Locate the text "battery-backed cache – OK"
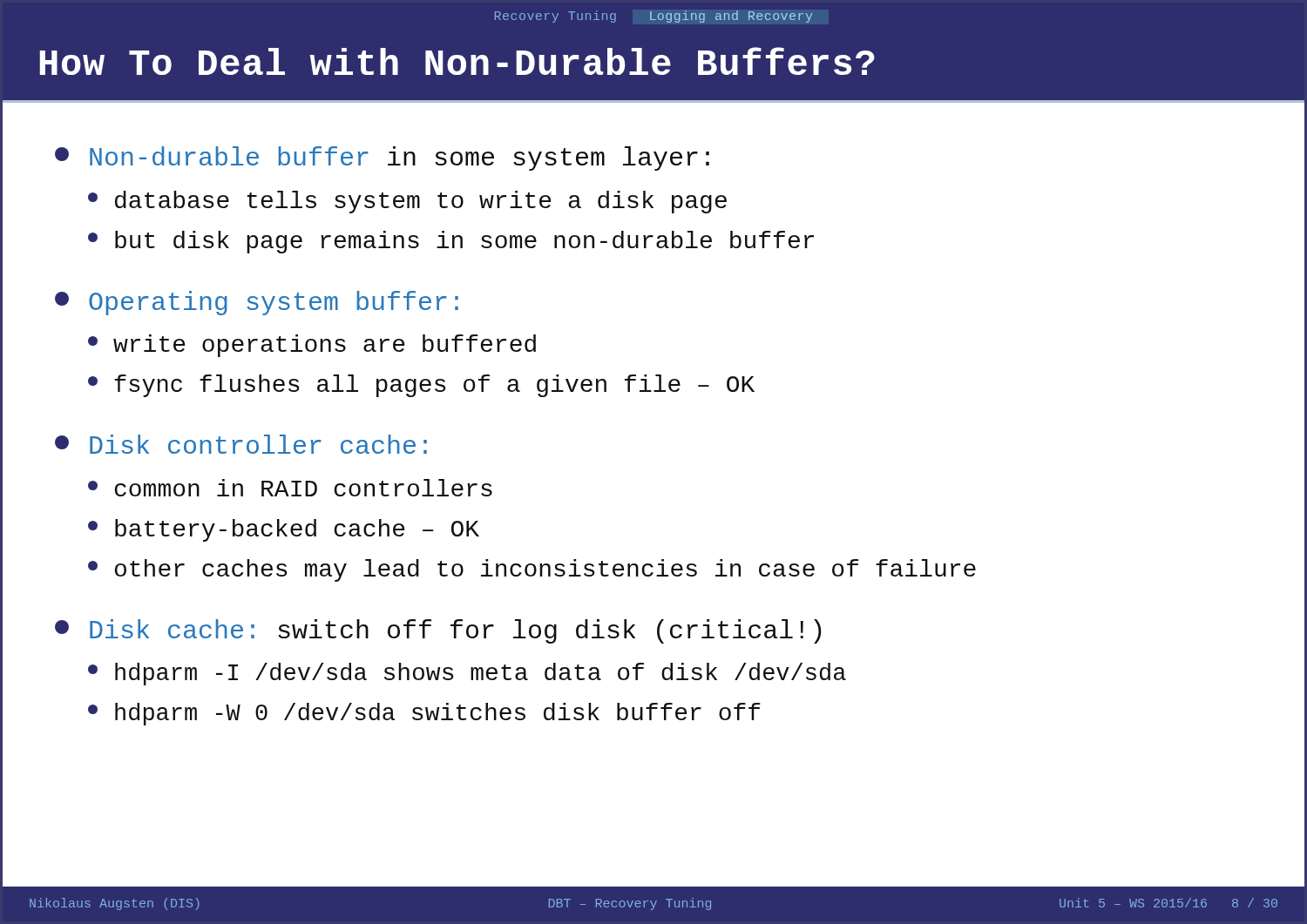Screen dimensions: 924x1307 click(284, 530)
